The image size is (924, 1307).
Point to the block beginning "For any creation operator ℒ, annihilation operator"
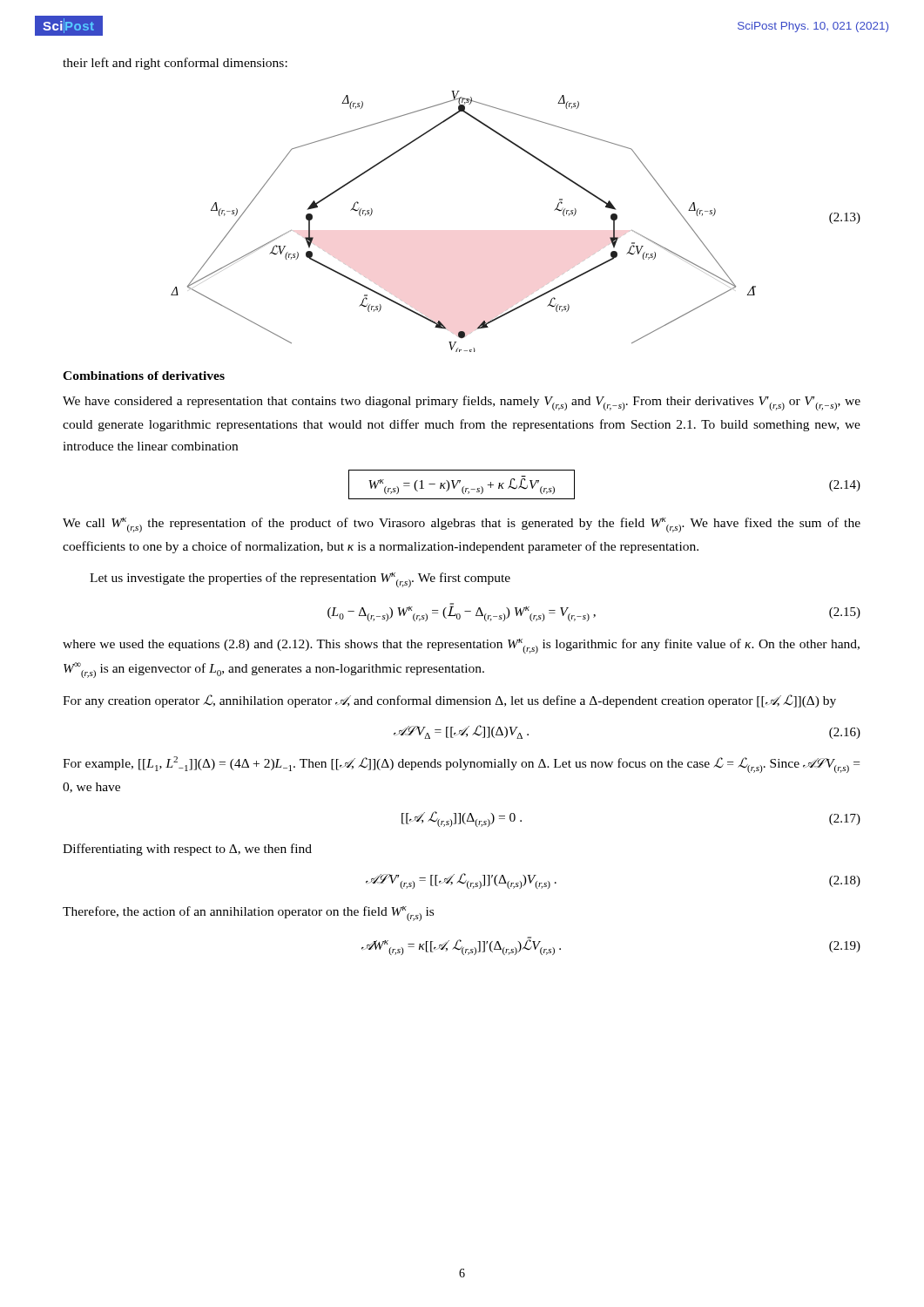tap(450, 700)
